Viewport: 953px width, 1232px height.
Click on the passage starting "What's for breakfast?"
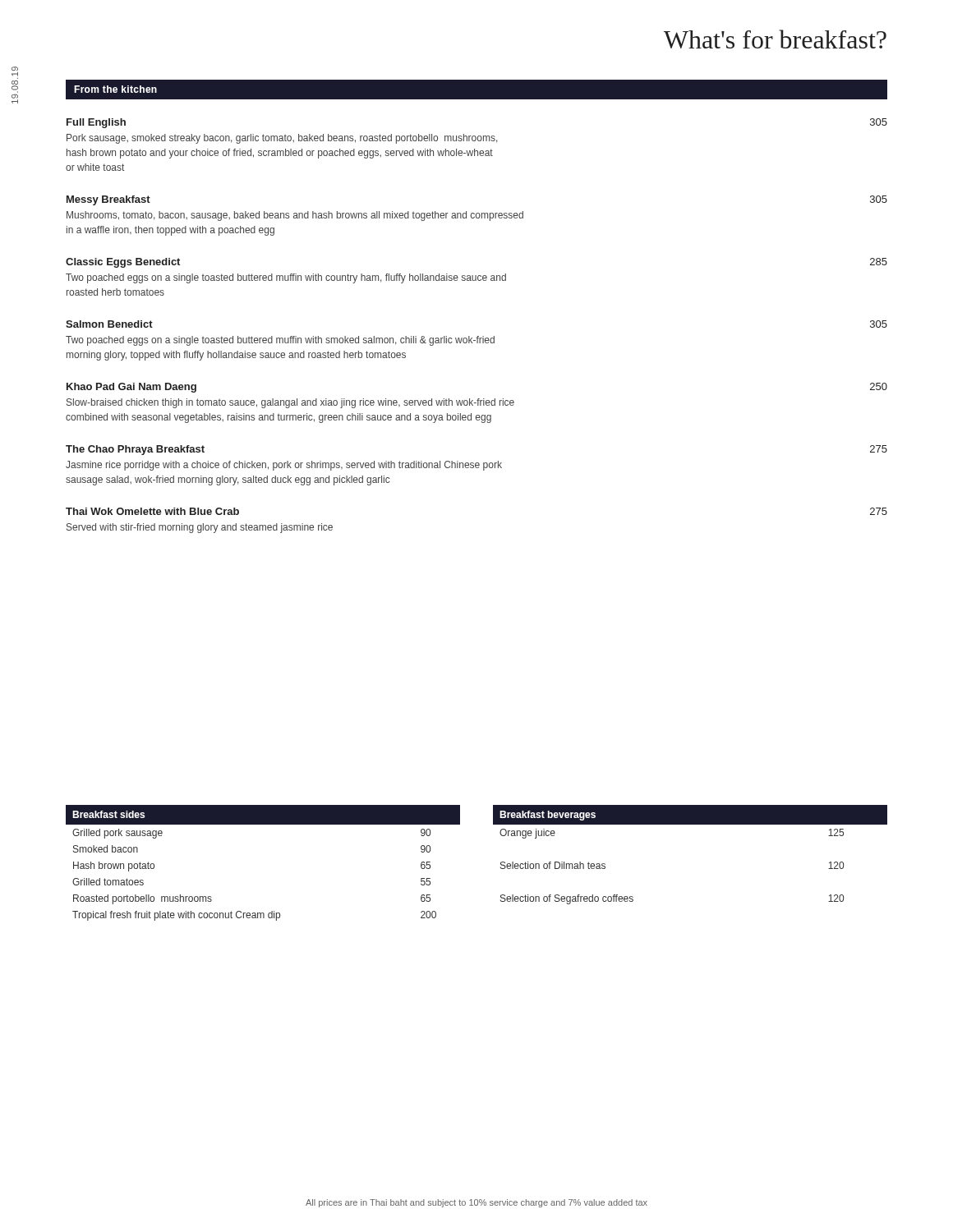[775, 39]
